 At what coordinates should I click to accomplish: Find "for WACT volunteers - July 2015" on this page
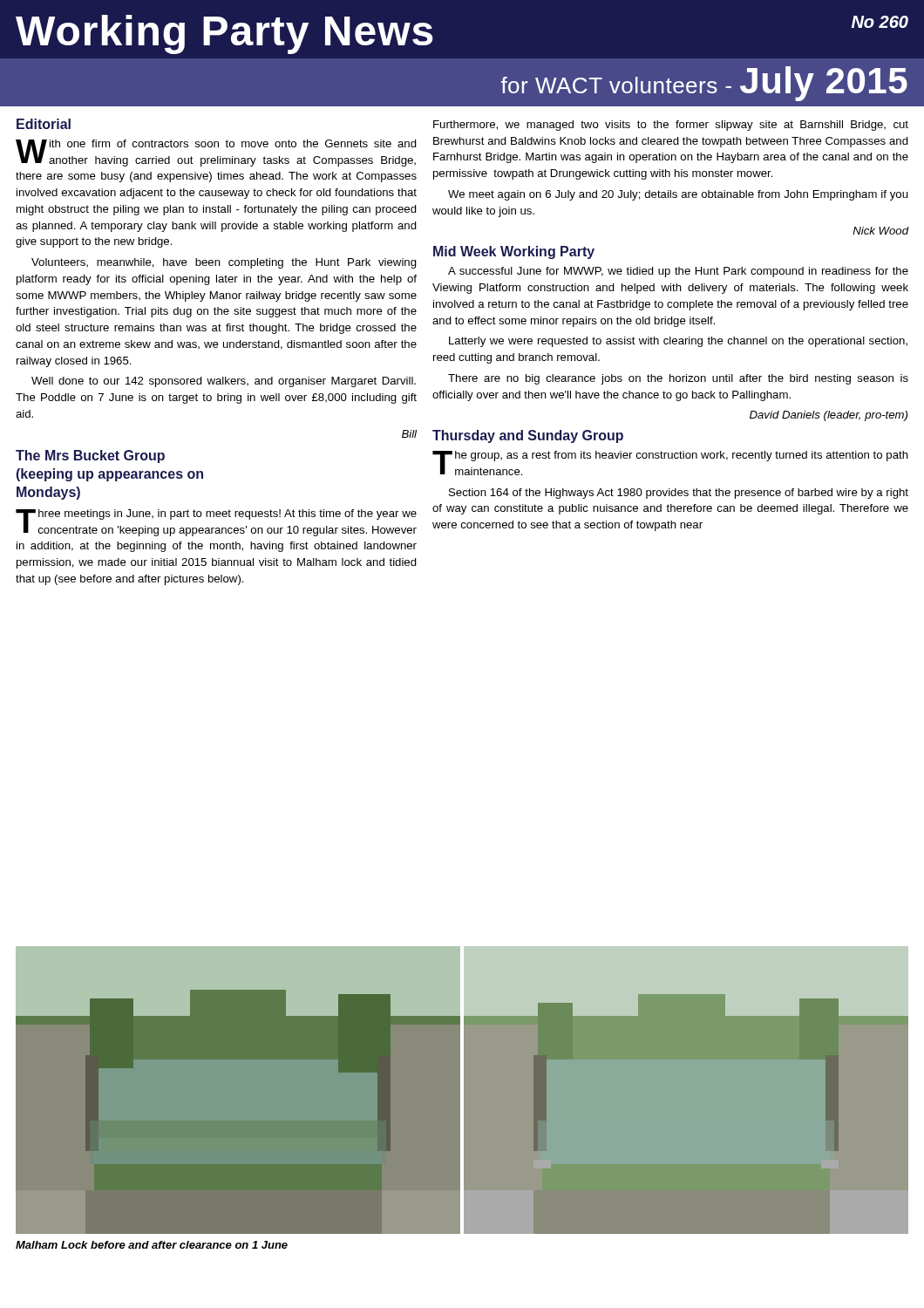(x=705, y=85)
